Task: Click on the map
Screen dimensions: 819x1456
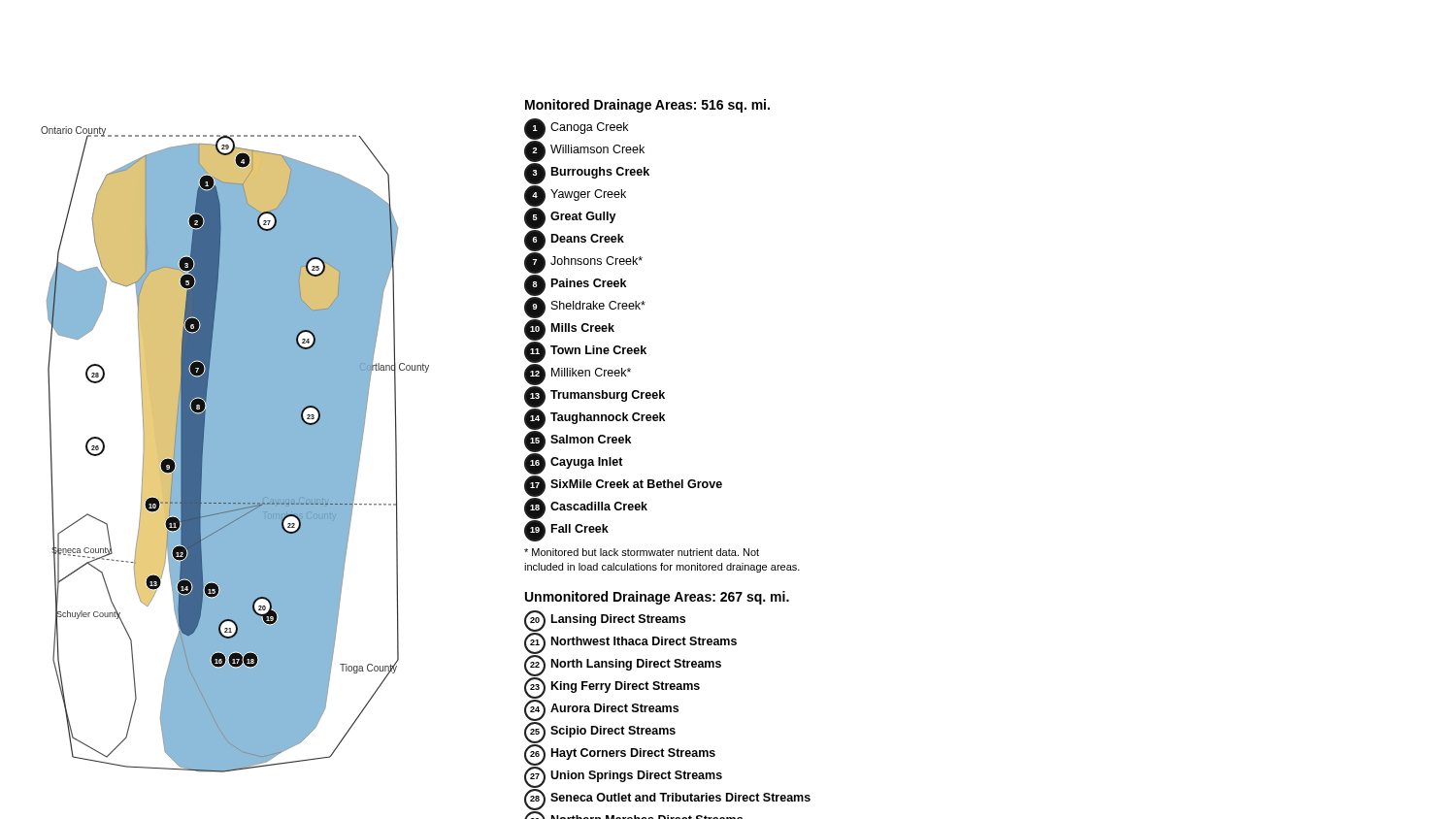Action: [267, 427]
